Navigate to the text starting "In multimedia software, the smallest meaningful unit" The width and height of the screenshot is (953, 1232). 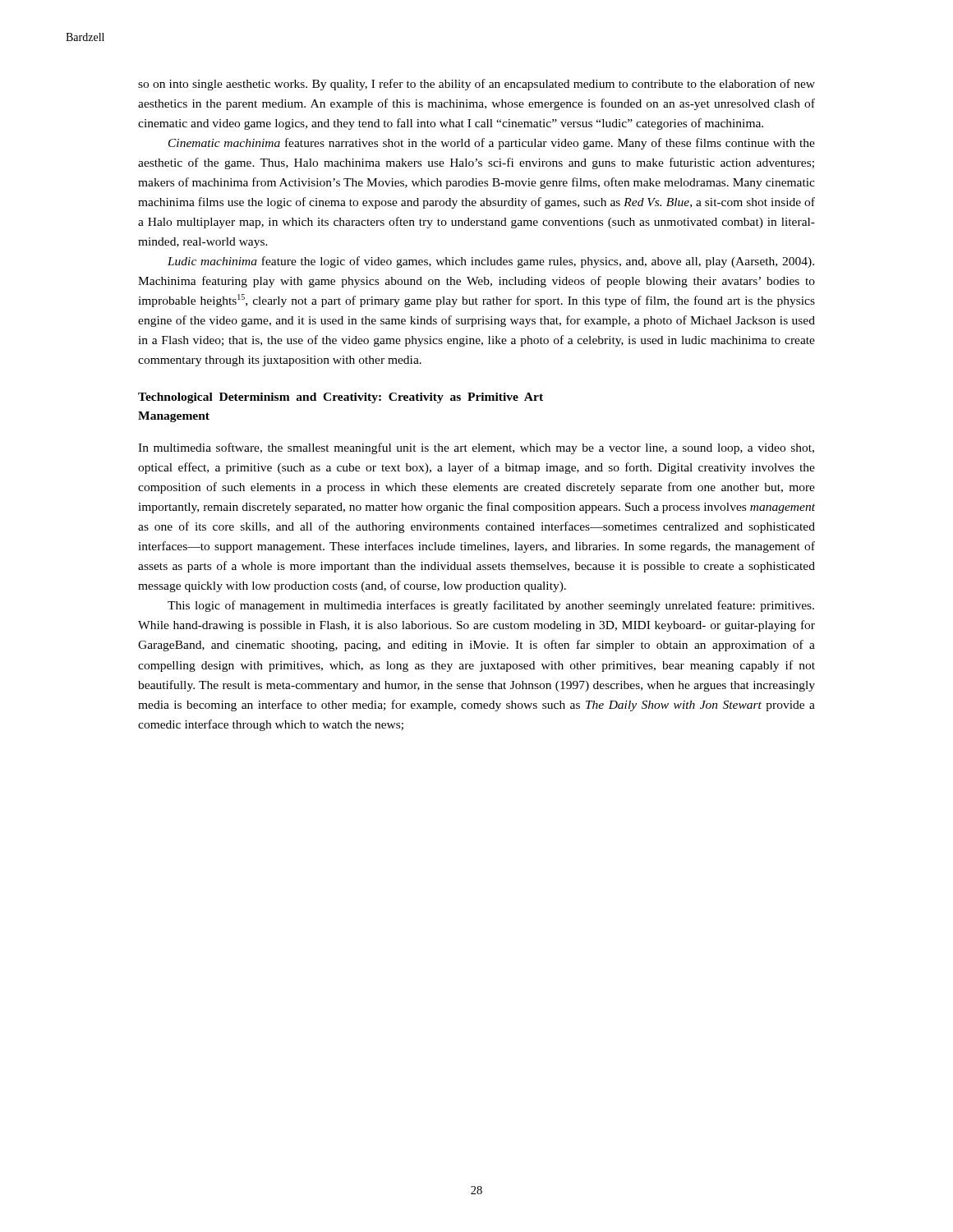tap(476, 517)
